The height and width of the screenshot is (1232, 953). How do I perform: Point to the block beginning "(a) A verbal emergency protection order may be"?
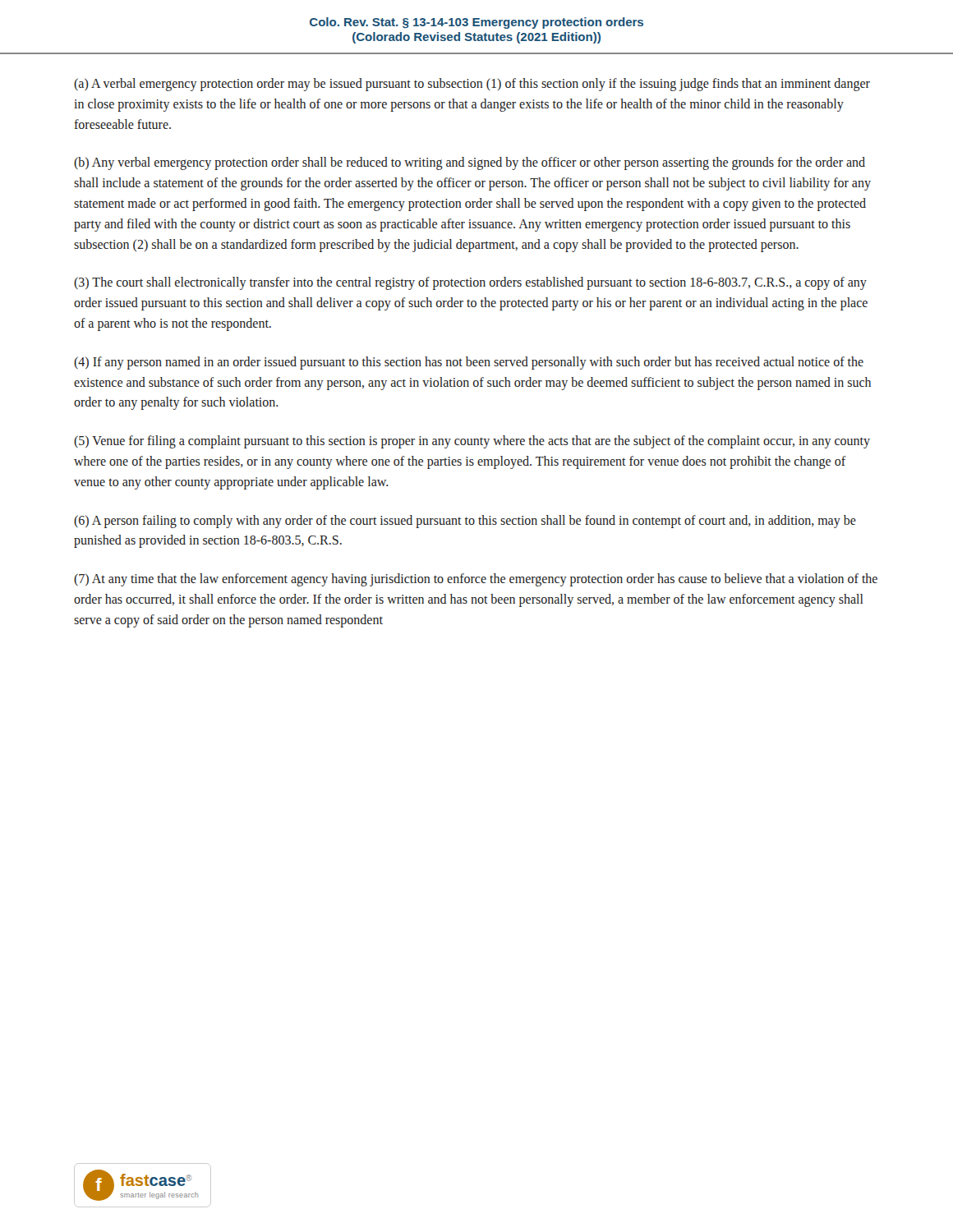click(x=472, y=104)
